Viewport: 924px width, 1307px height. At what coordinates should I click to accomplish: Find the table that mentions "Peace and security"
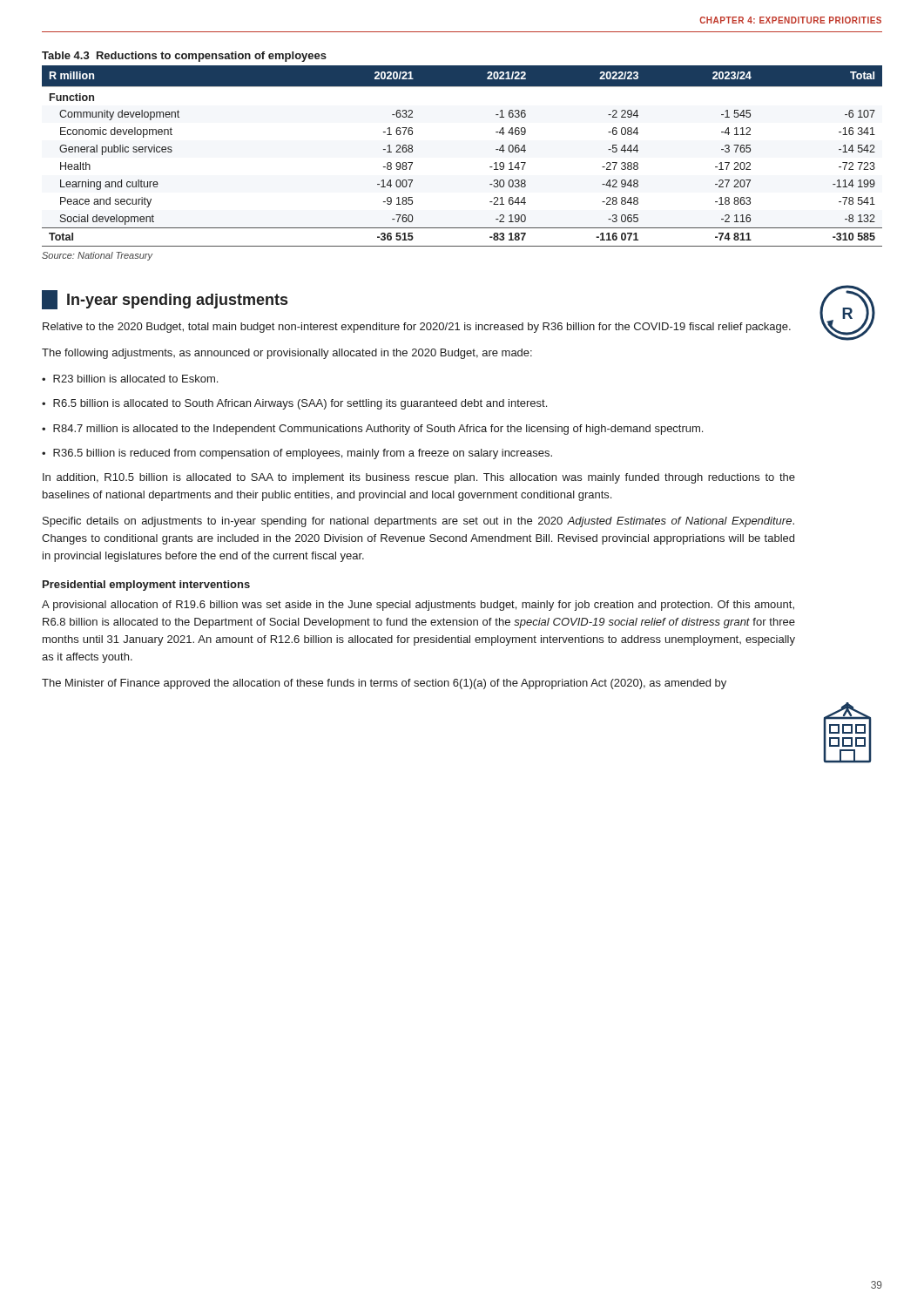(x=462, y=156)
